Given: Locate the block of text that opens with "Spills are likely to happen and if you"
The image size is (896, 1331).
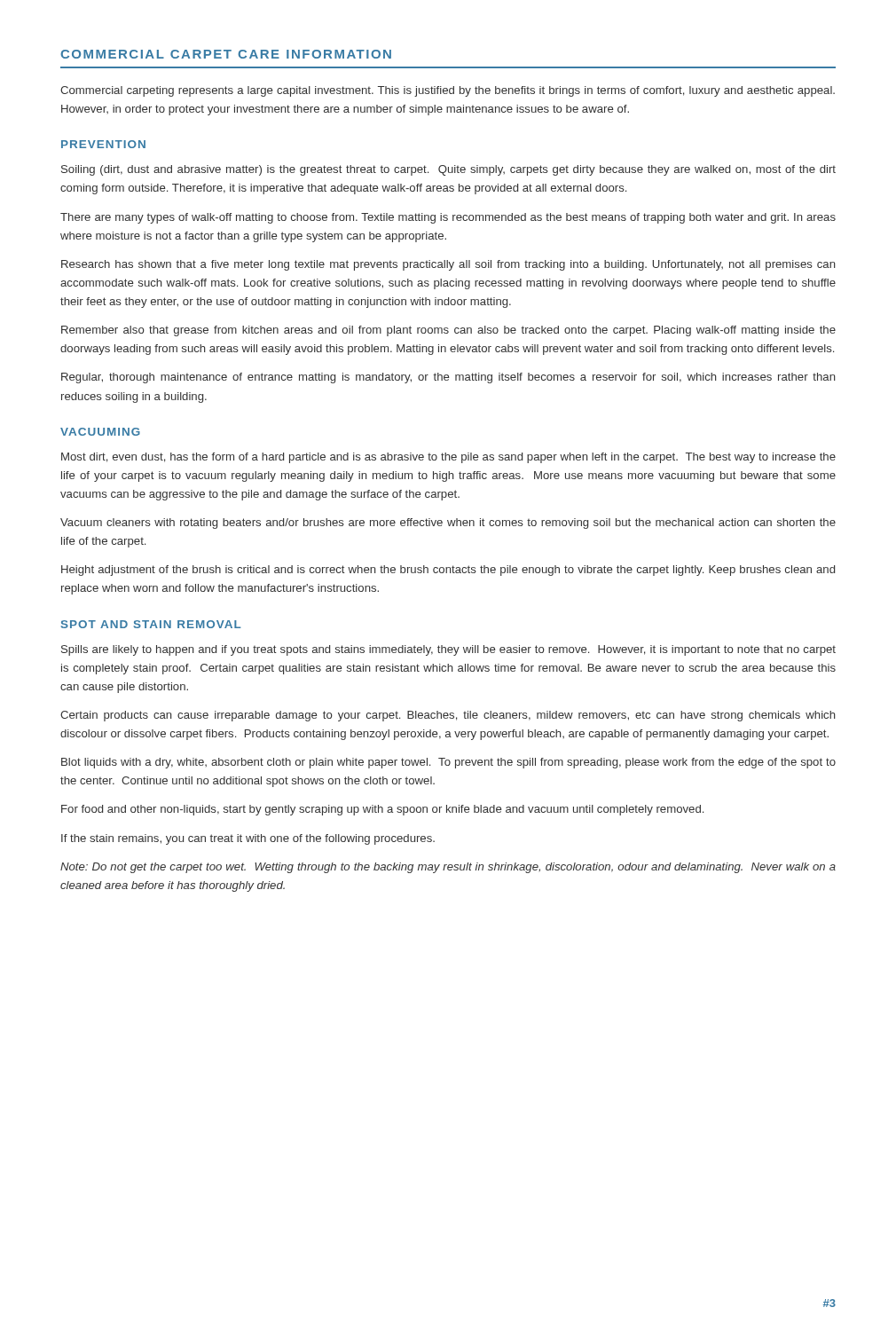Looking at the screenshot, I should pyautogui.click(x=448, y=667).
